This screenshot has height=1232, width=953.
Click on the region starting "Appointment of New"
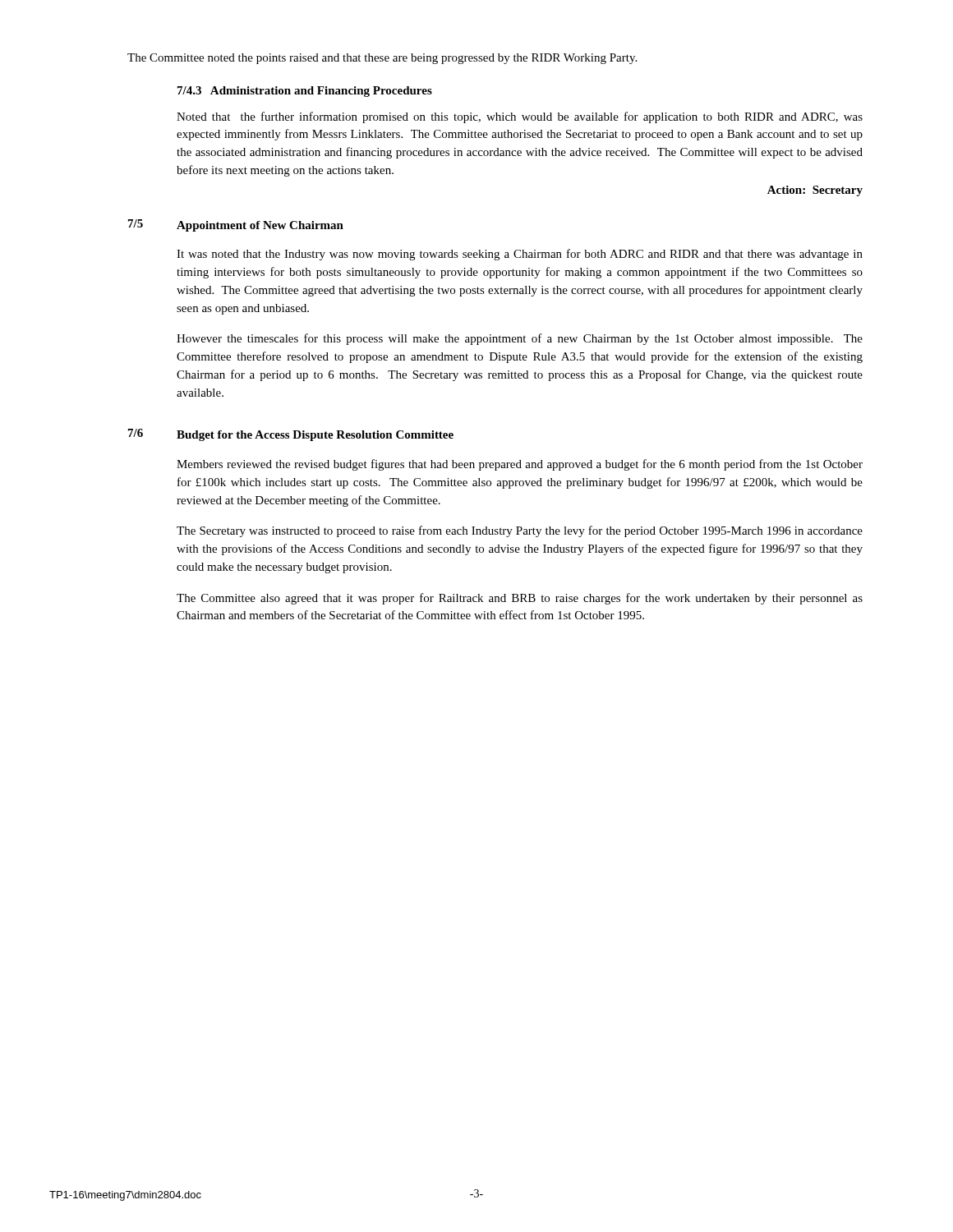(x=260, y=226)
